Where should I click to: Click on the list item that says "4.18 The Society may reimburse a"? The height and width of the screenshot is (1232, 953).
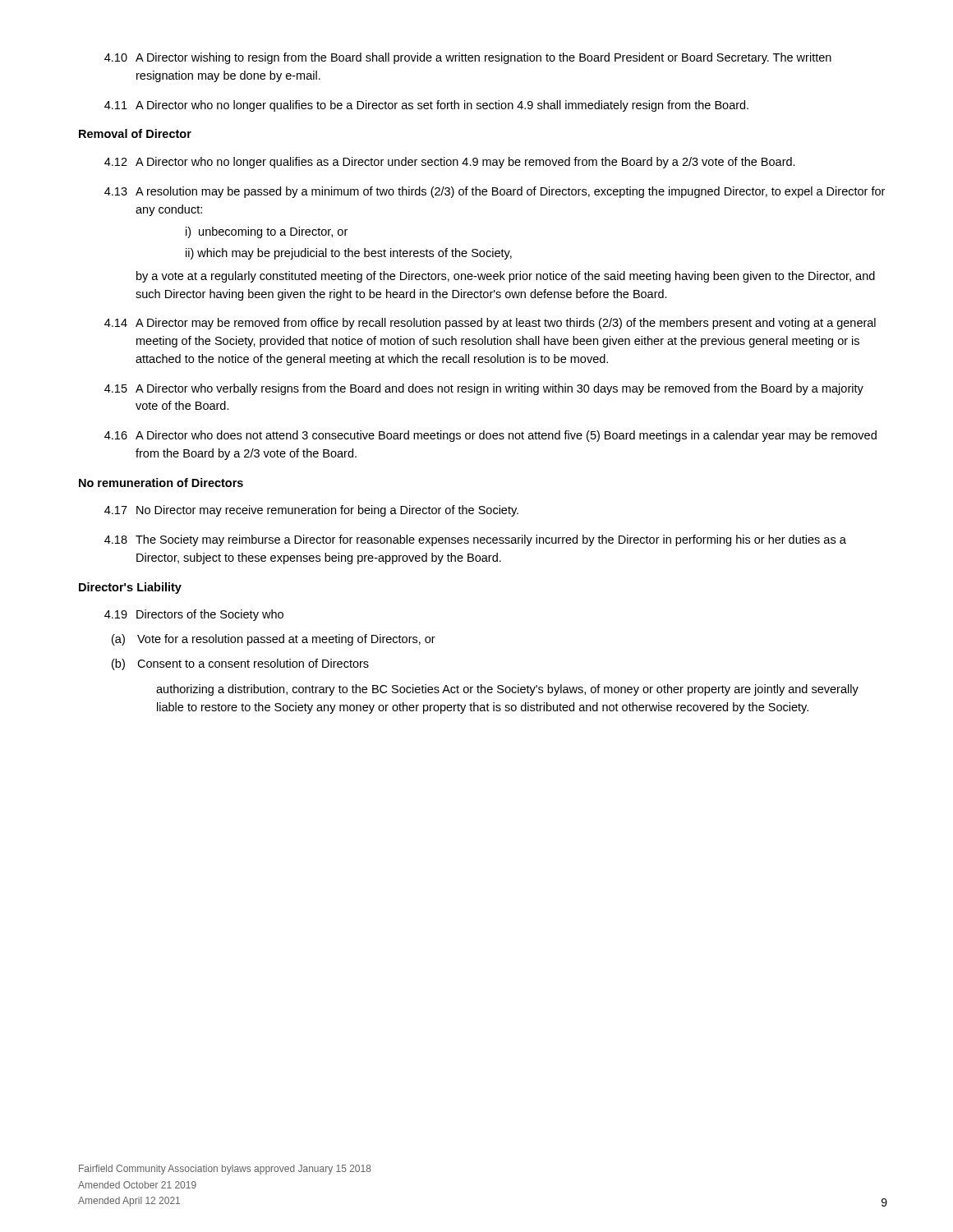click(483, 549)
